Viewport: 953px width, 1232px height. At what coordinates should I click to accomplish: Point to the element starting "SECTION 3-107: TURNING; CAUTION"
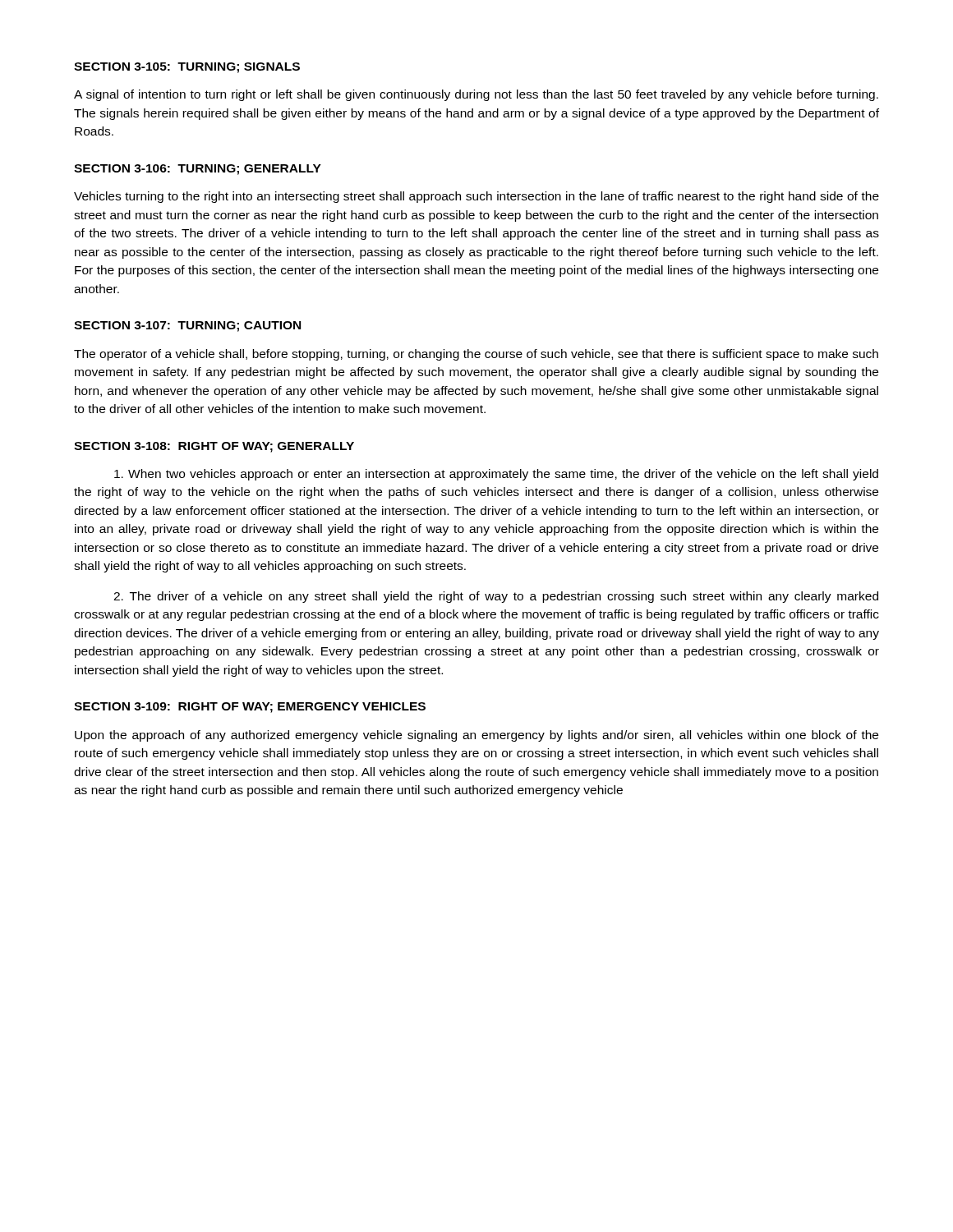188,325
